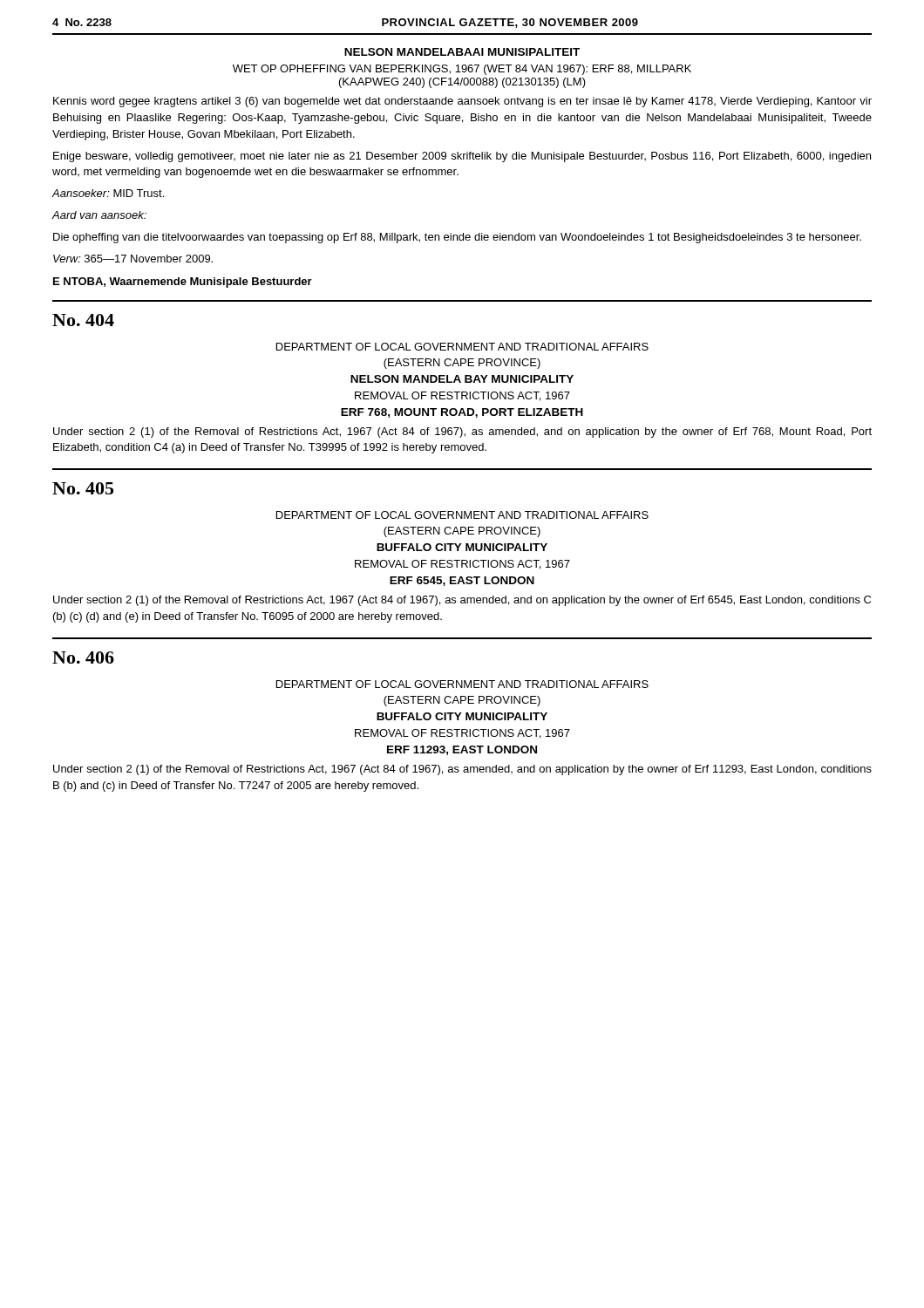924x1308 pixels.
Task: Select the passage starting "NELSON MANDELABAAI MUNISIPALITEIT"
Action: click(x=462, y=52)
